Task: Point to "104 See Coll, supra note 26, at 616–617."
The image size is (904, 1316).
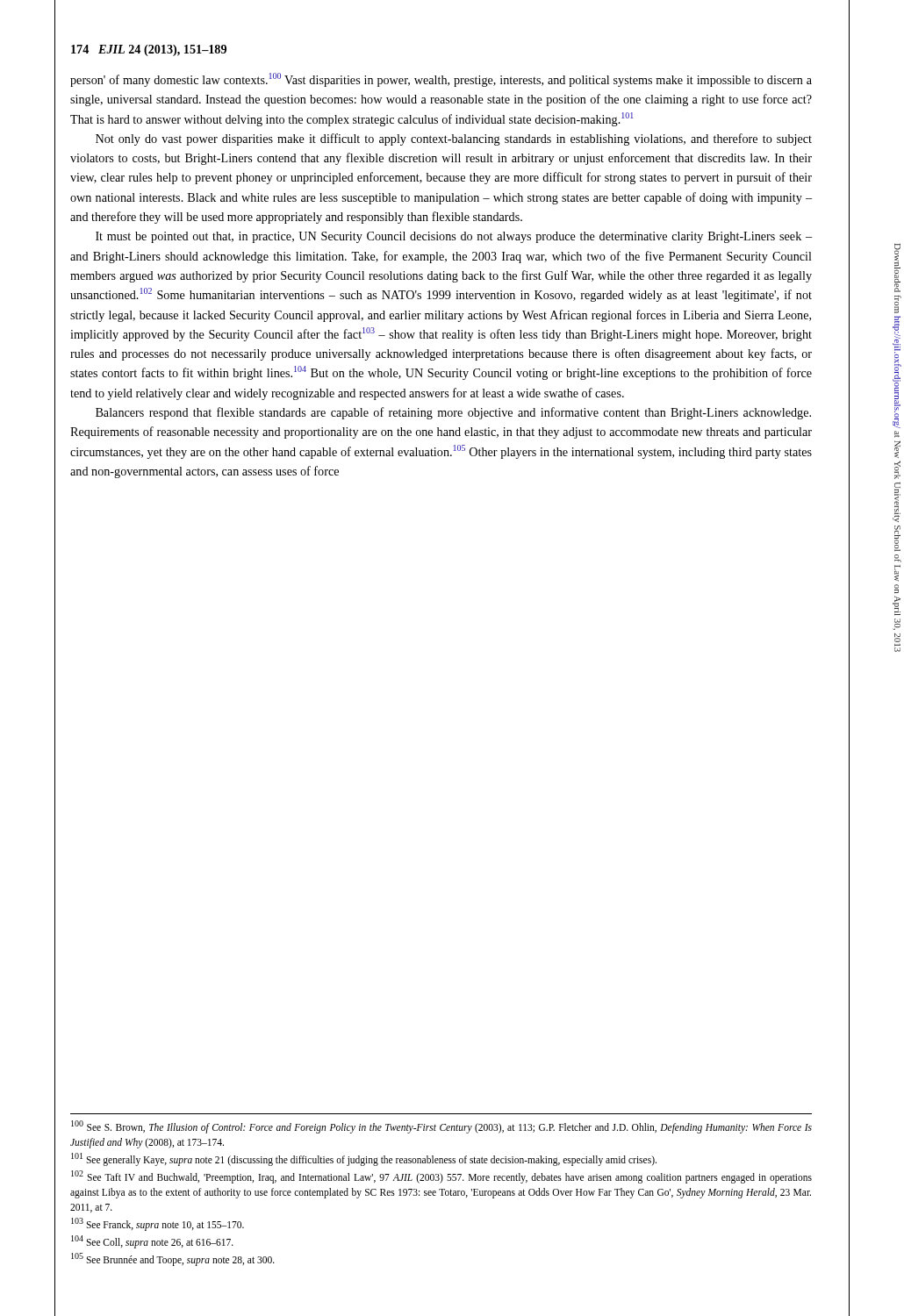Action: click(152, 1242)
